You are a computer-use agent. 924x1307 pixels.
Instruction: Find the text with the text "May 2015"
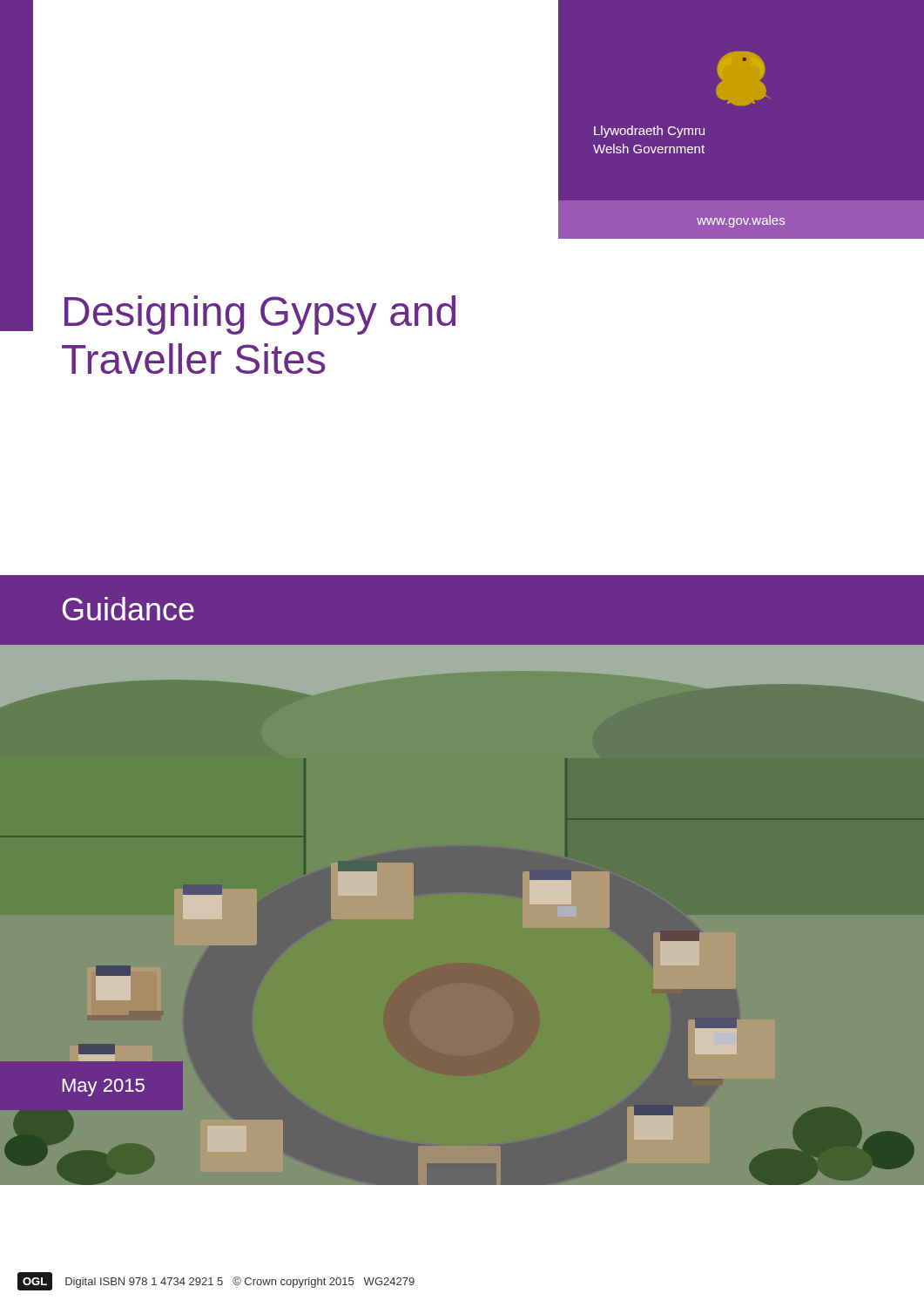[x=103, y=1085]
